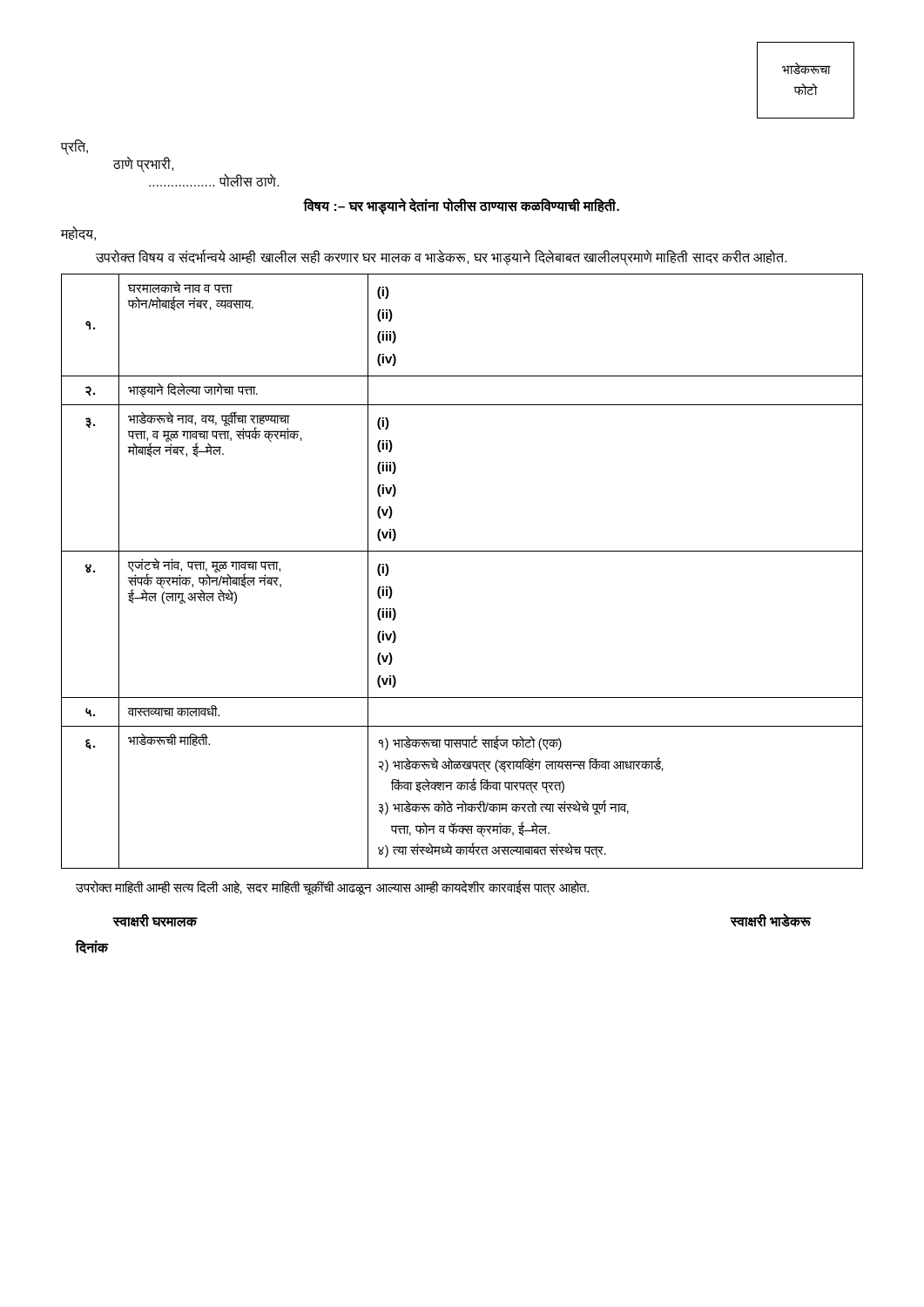Select the text with the text "स्वाक्षरी घरमालक स्वाक्षरी भाडेकरू"
The width and height of the screenshot is (924, 1307).
[x=175, y=920]
